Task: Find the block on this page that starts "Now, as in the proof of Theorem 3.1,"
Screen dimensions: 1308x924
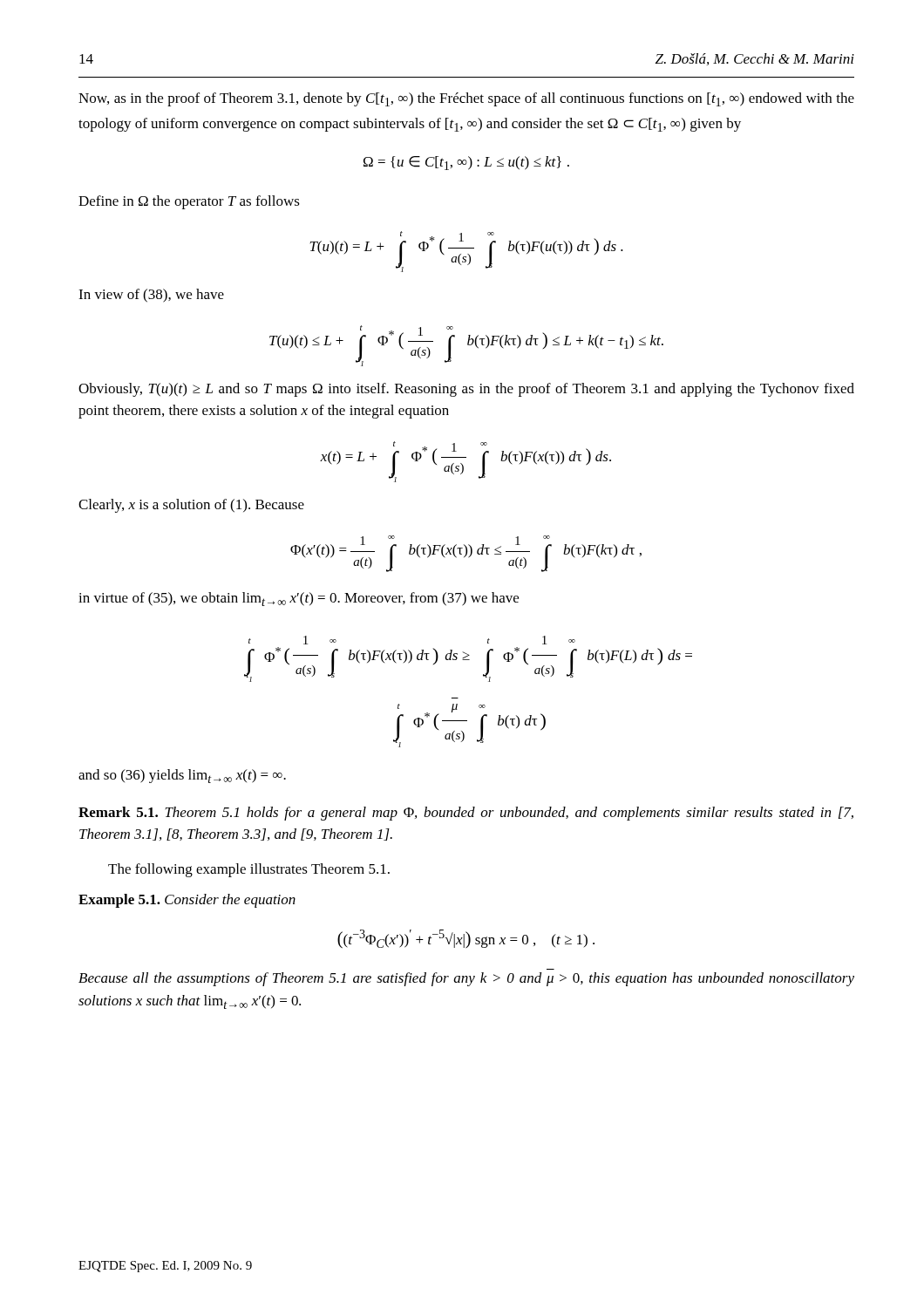Action: click(x=466, y=112)
